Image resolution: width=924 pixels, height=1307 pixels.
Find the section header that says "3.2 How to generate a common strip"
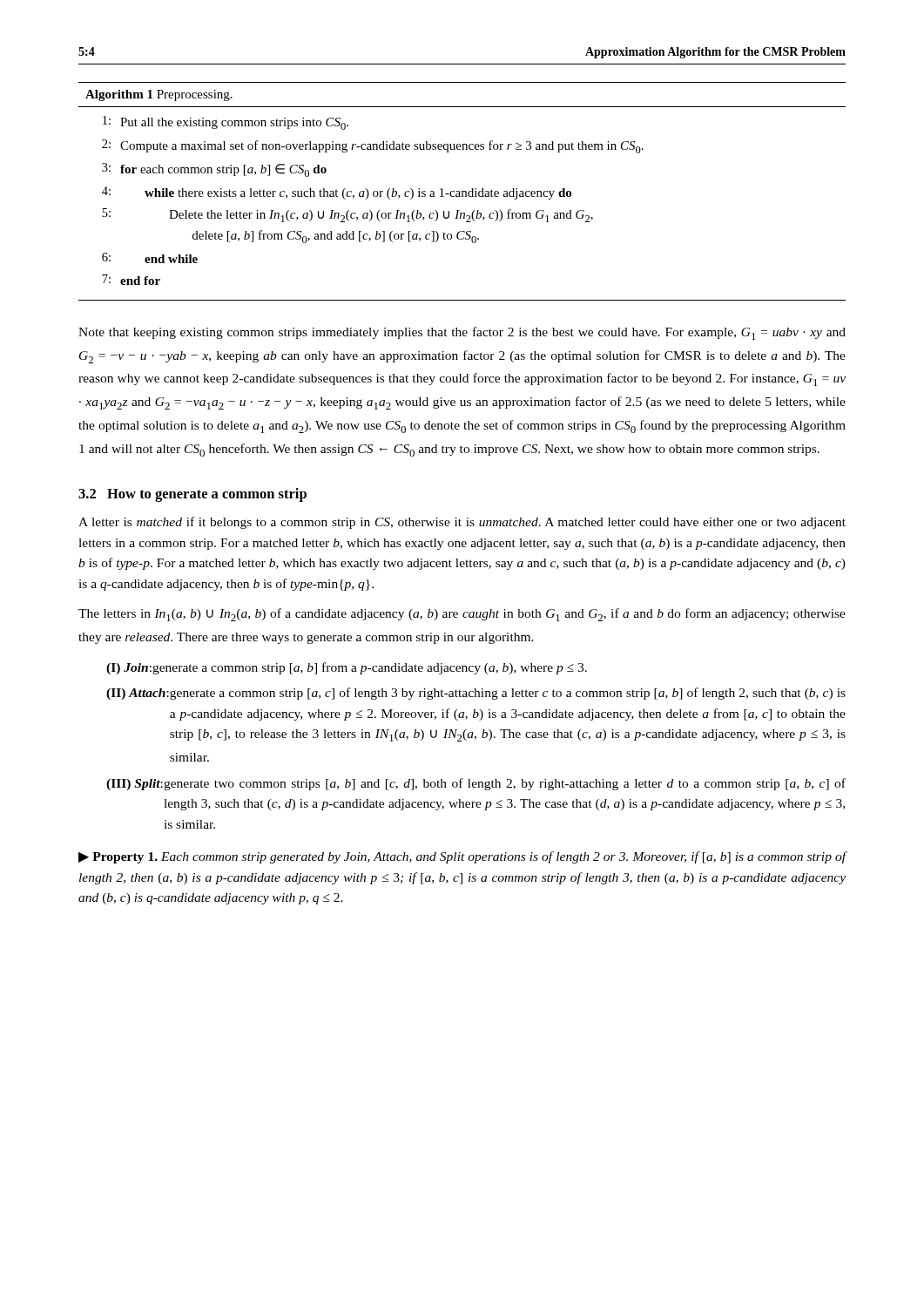193,494
